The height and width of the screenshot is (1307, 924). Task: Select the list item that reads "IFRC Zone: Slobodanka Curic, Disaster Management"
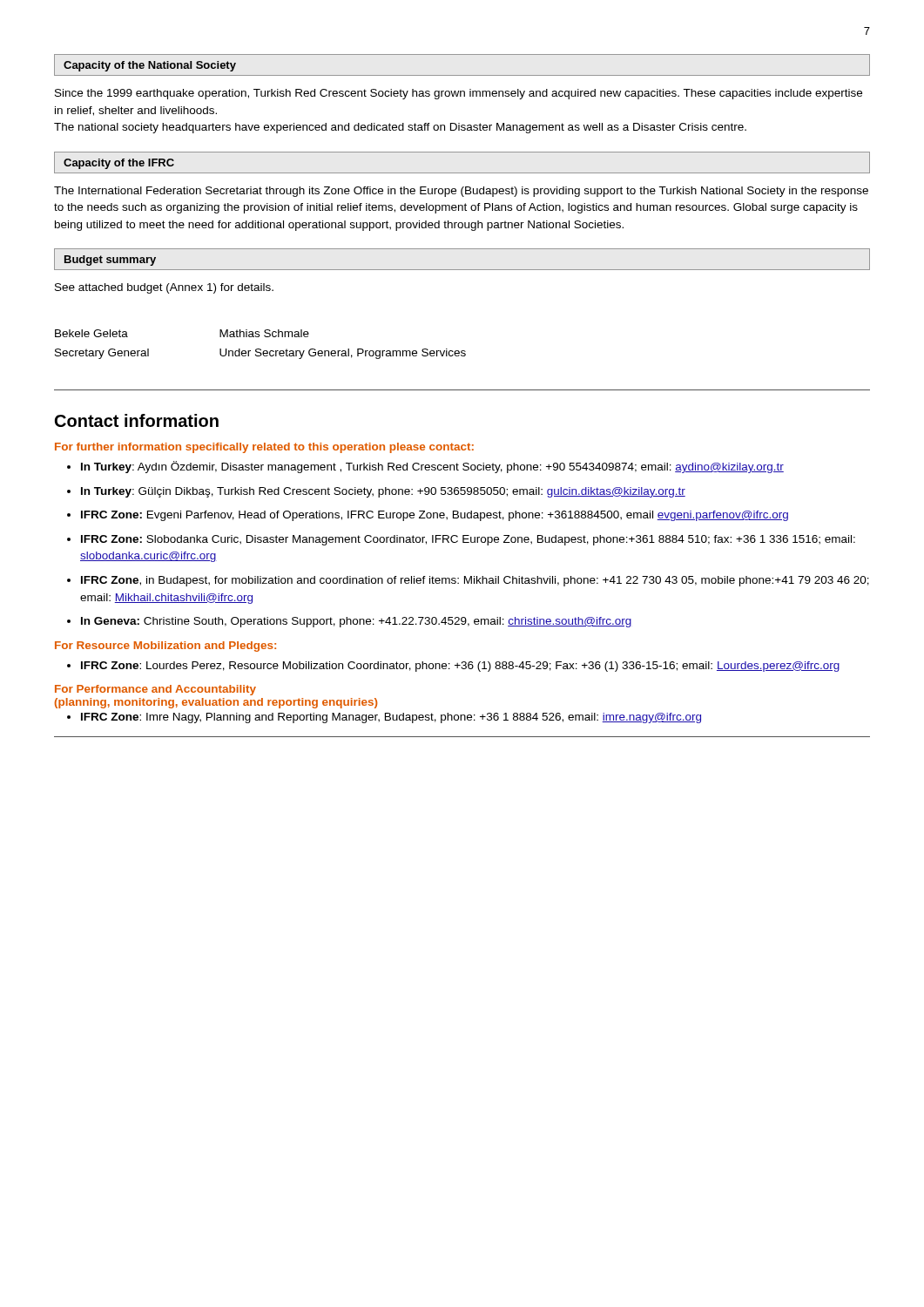pyautogui.click(x=468, y=547)
